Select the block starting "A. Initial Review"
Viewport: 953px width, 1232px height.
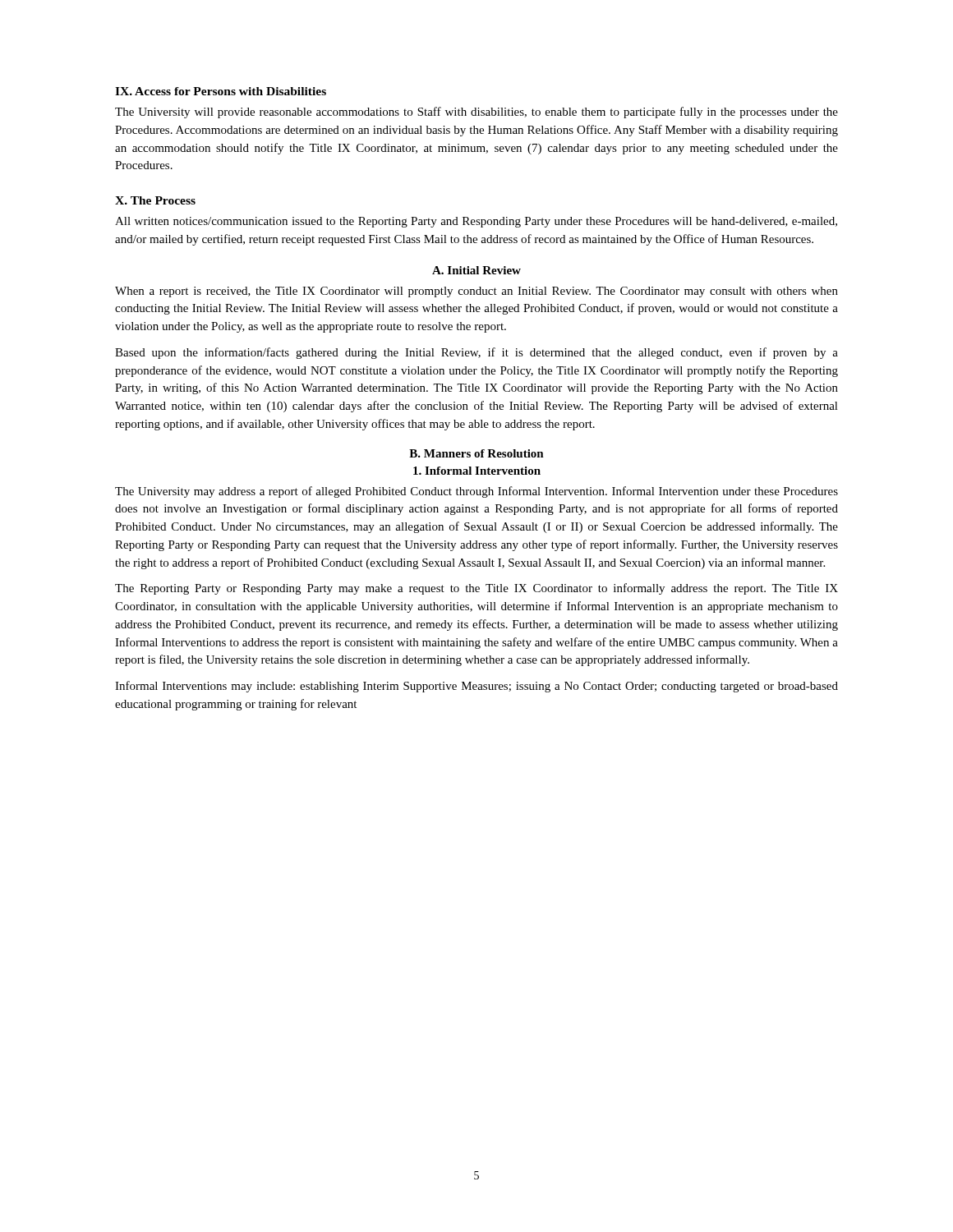(476, 270)
